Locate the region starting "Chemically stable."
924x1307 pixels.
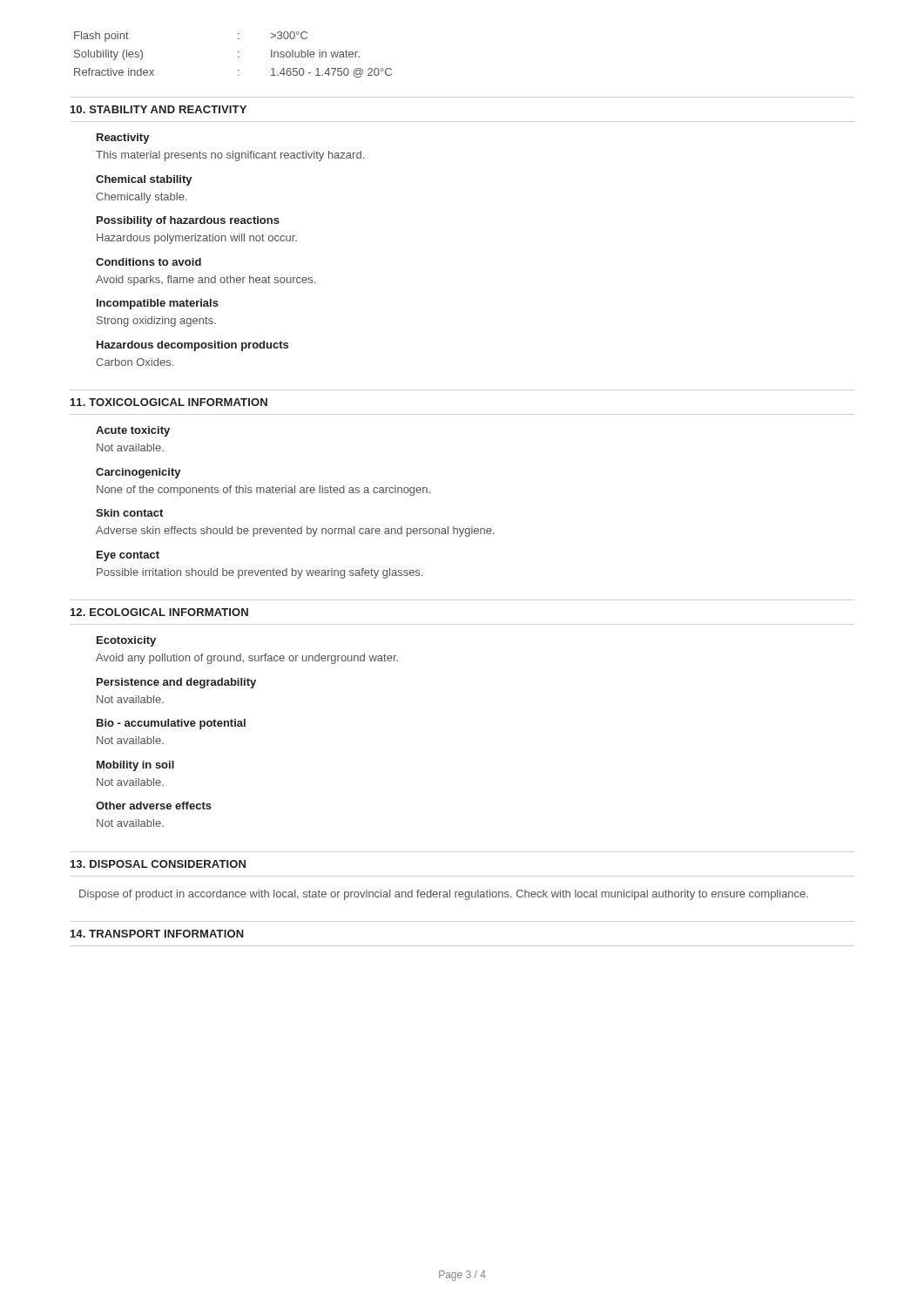(x=142, y=196)
